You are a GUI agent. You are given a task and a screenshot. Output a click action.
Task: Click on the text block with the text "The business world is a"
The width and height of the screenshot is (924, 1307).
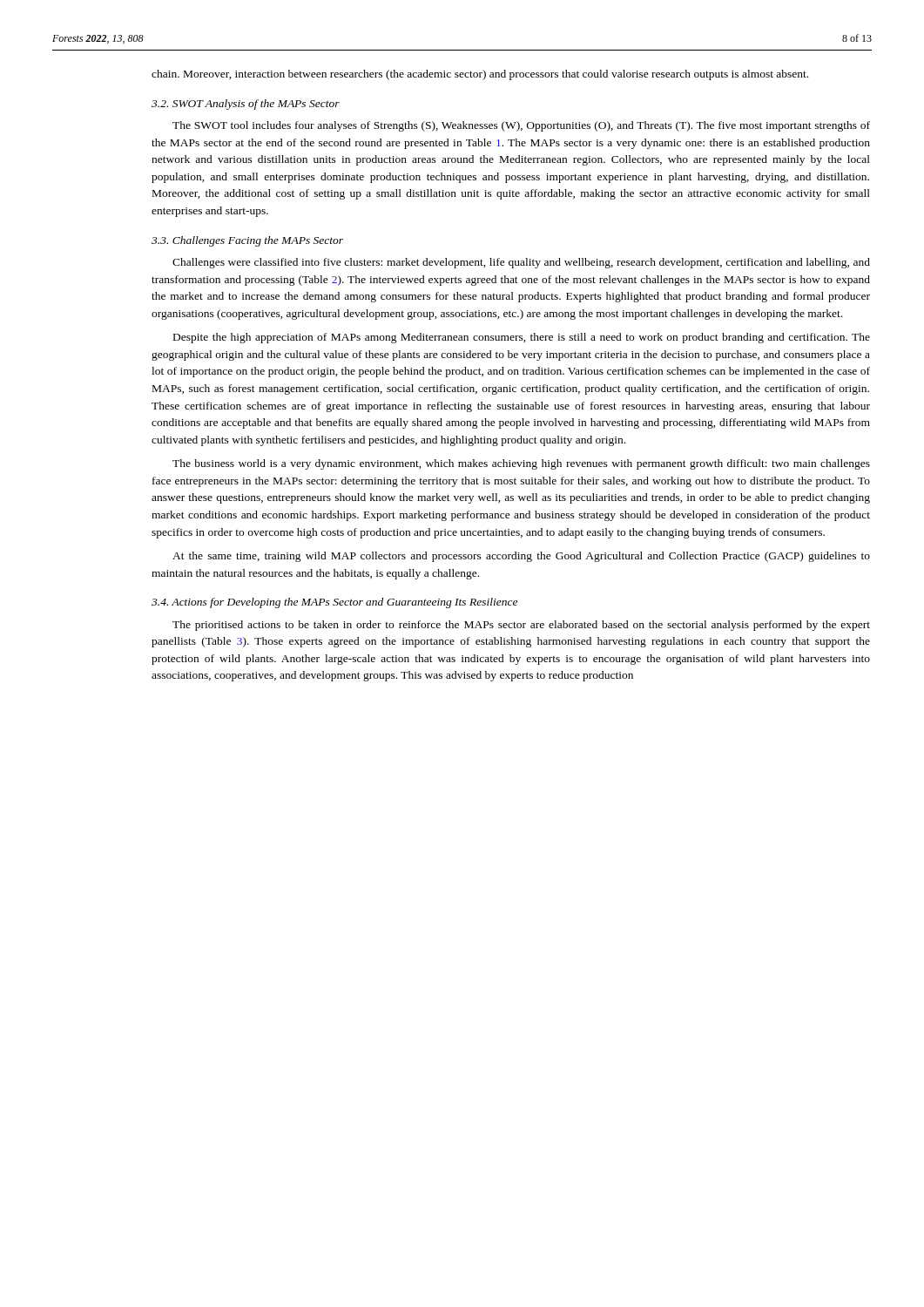click(x=511, y=497)
